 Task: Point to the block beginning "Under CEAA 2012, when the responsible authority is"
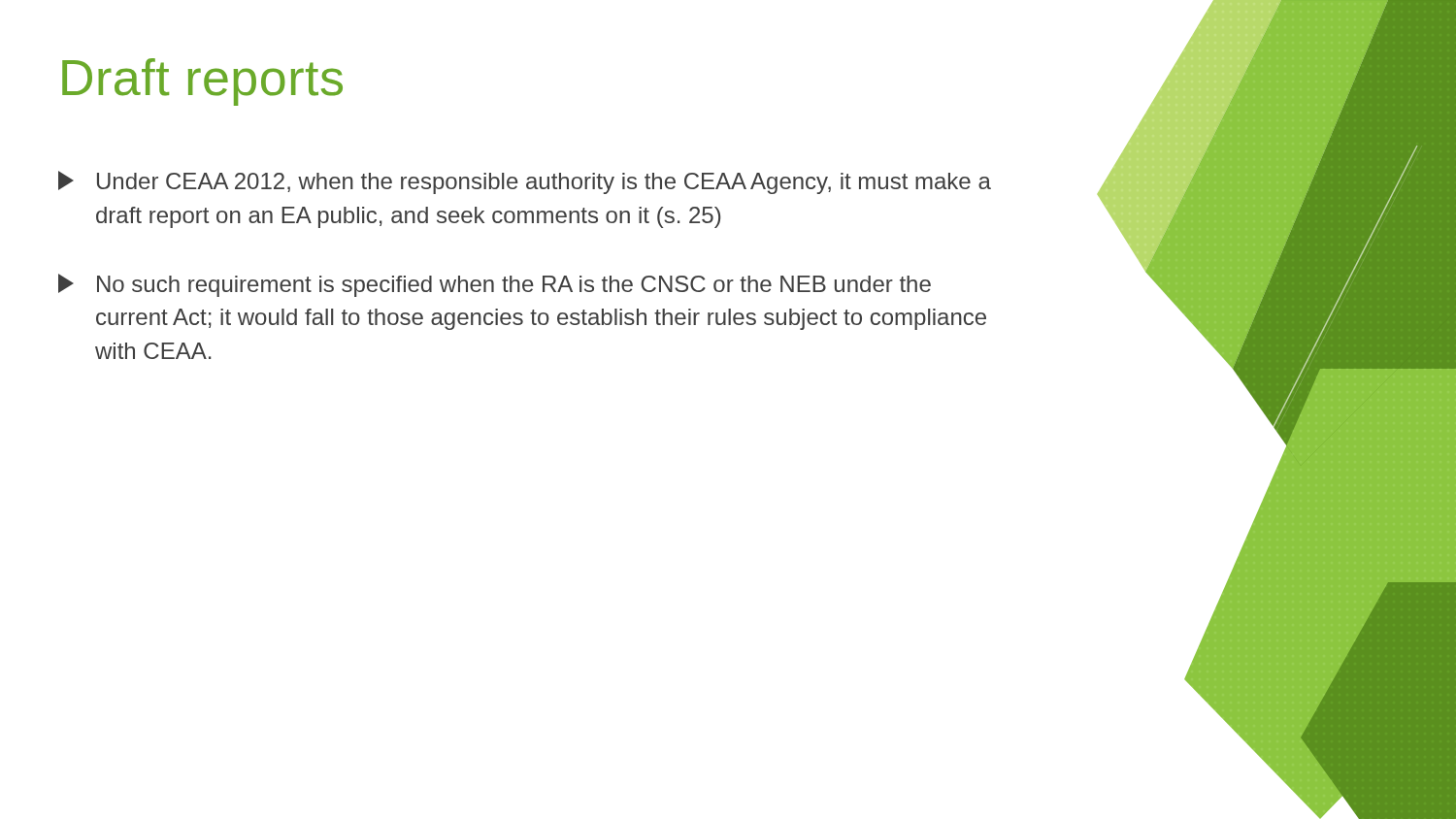pyautogui.click(x=534, y=199)
